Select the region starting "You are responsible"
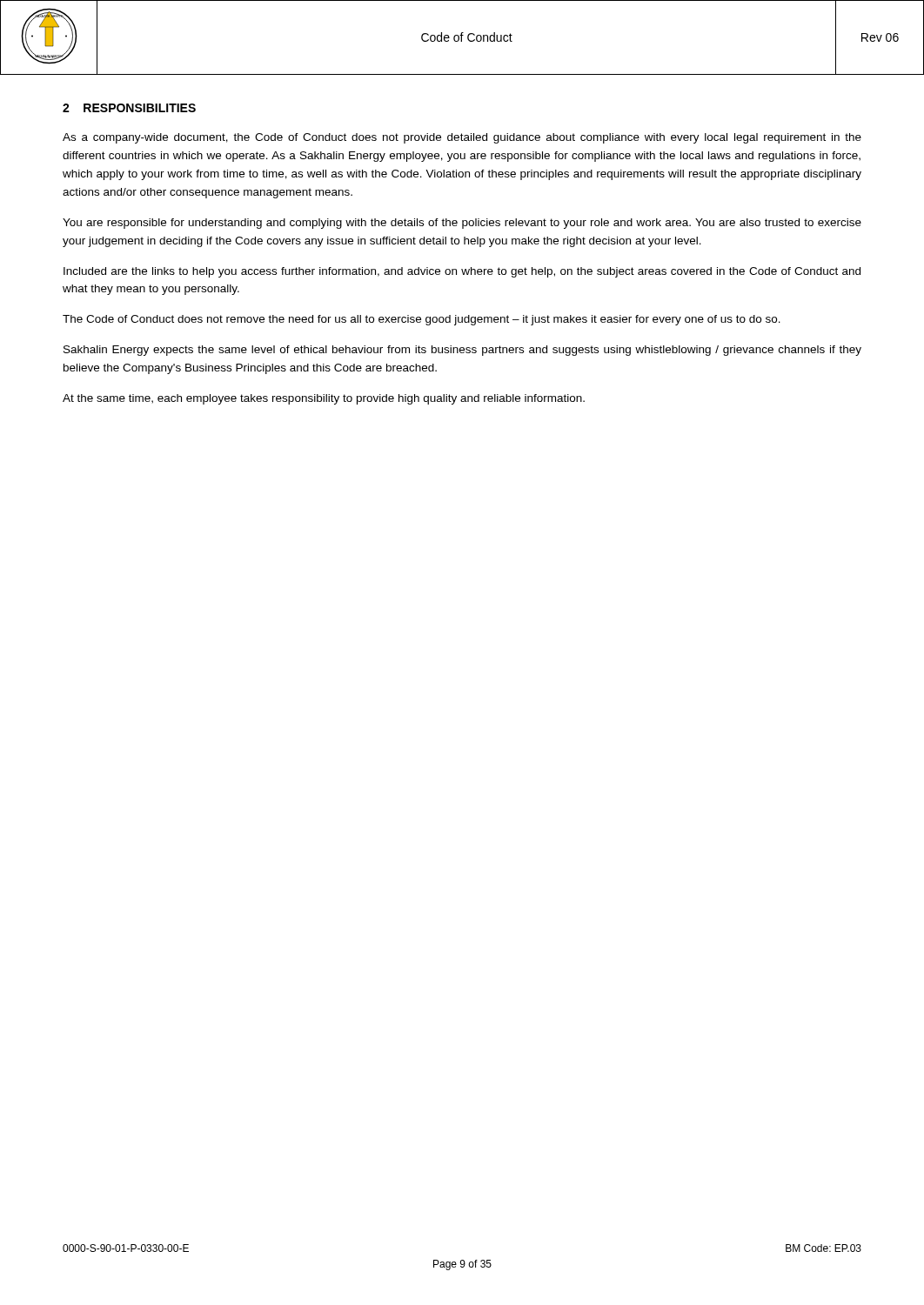This screenshot has height=1305, width=924. pyautogui.click(x=462, y=231)
